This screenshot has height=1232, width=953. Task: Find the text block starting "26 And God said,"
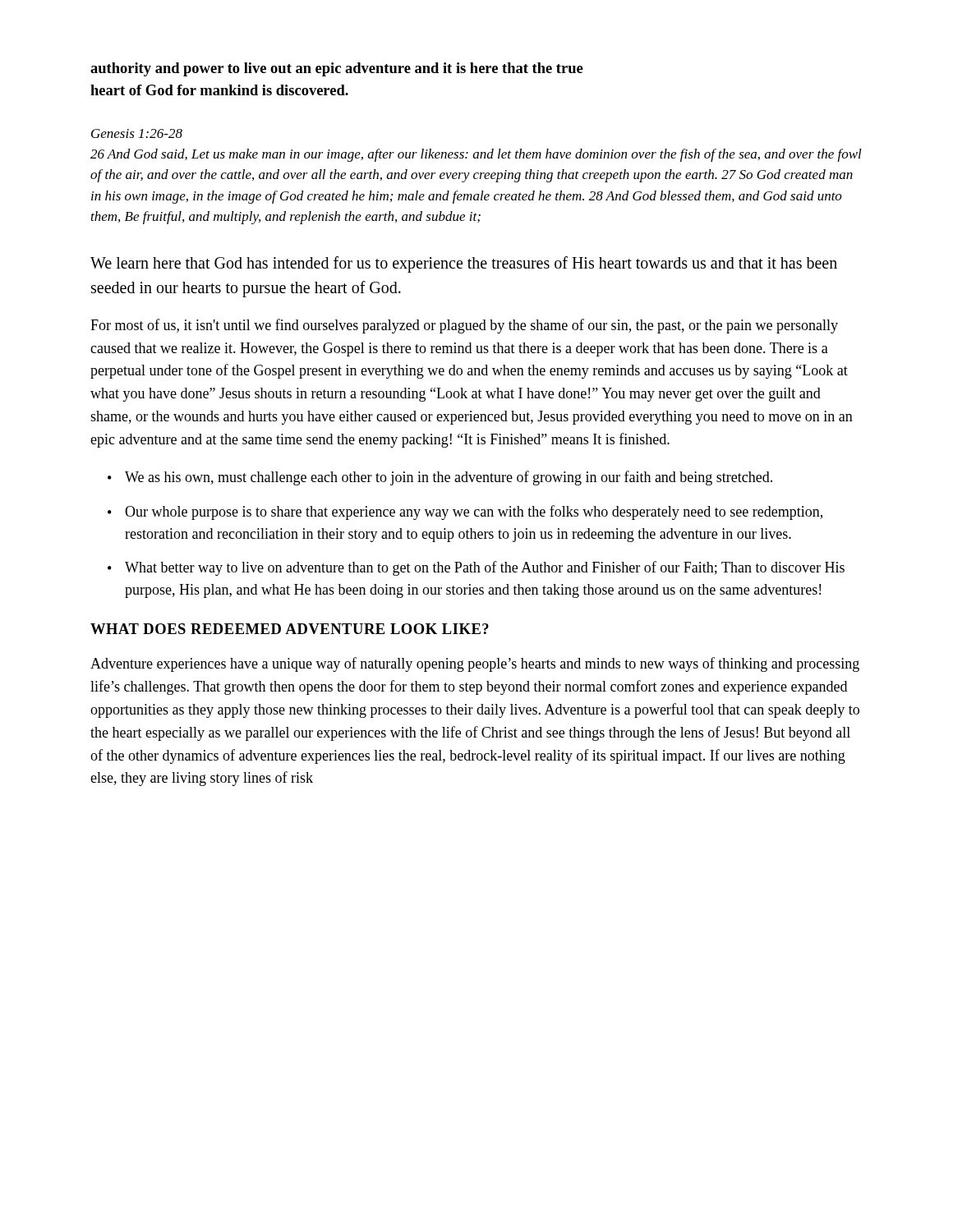pos(476,185)
